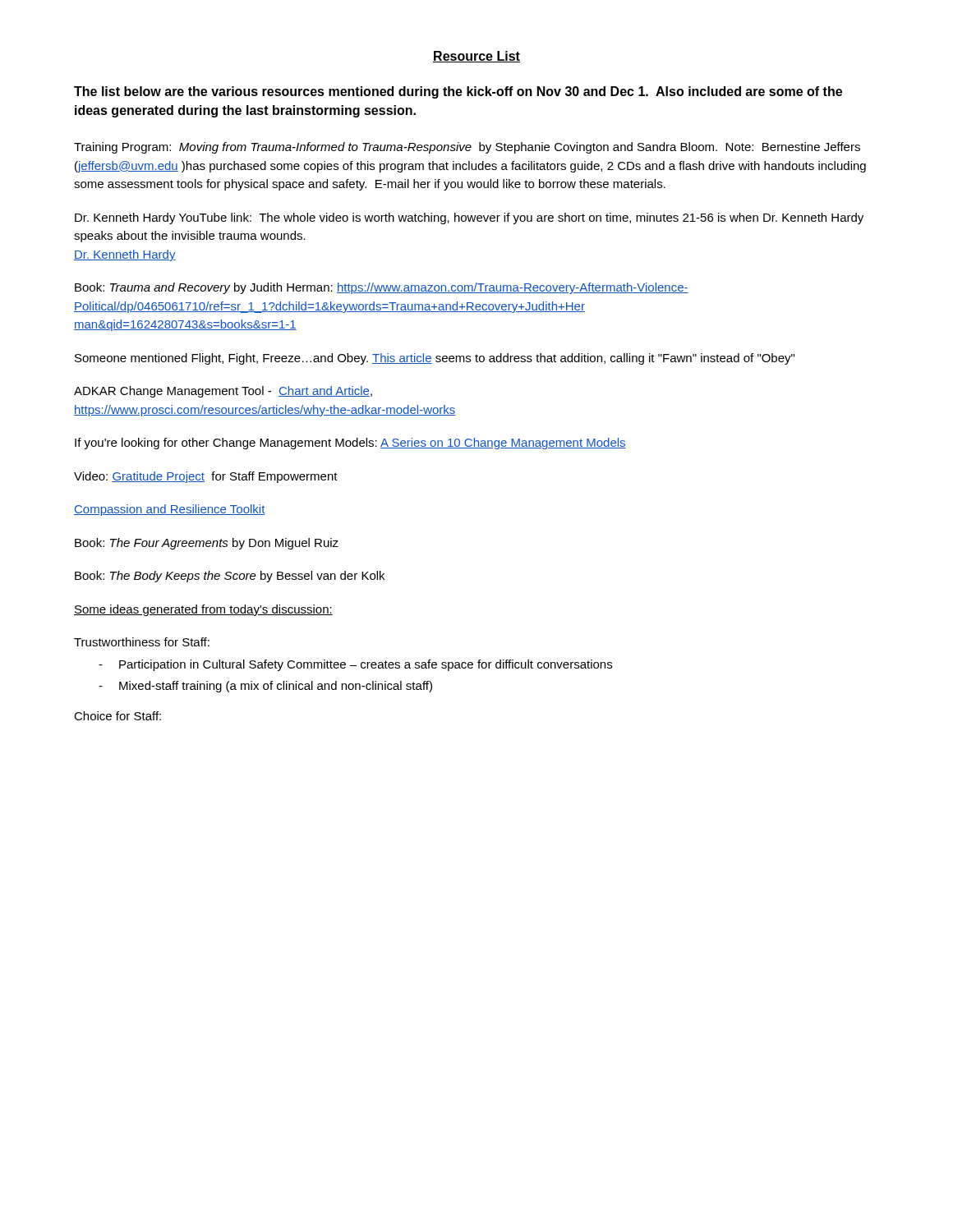Find the block starting "Compassion and Resilience Toolkit"

[169, 509]
